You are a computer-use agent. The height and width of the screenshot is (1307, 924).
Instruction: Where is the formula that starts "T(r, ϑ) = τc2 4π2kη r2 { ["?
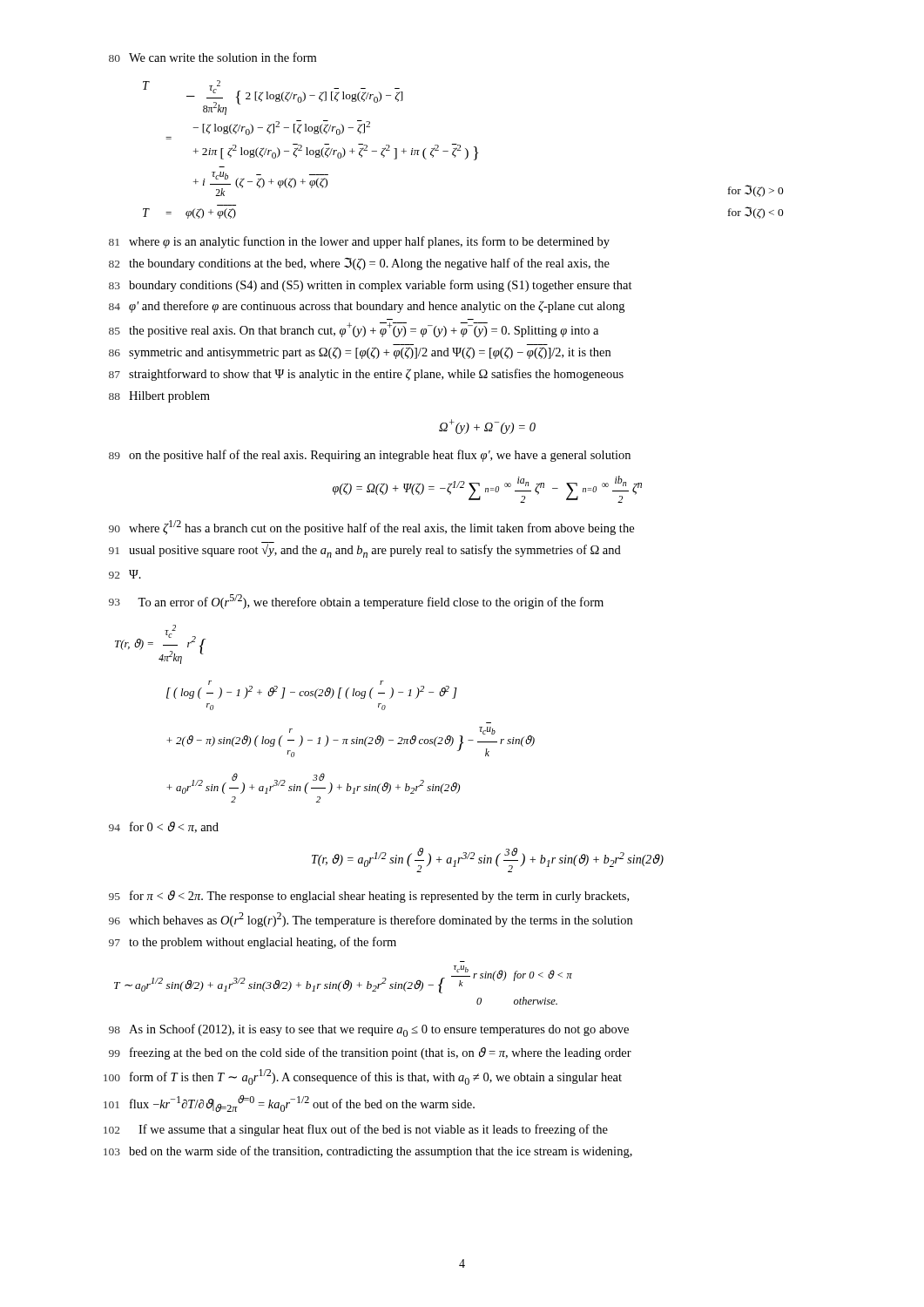(160, 644)
